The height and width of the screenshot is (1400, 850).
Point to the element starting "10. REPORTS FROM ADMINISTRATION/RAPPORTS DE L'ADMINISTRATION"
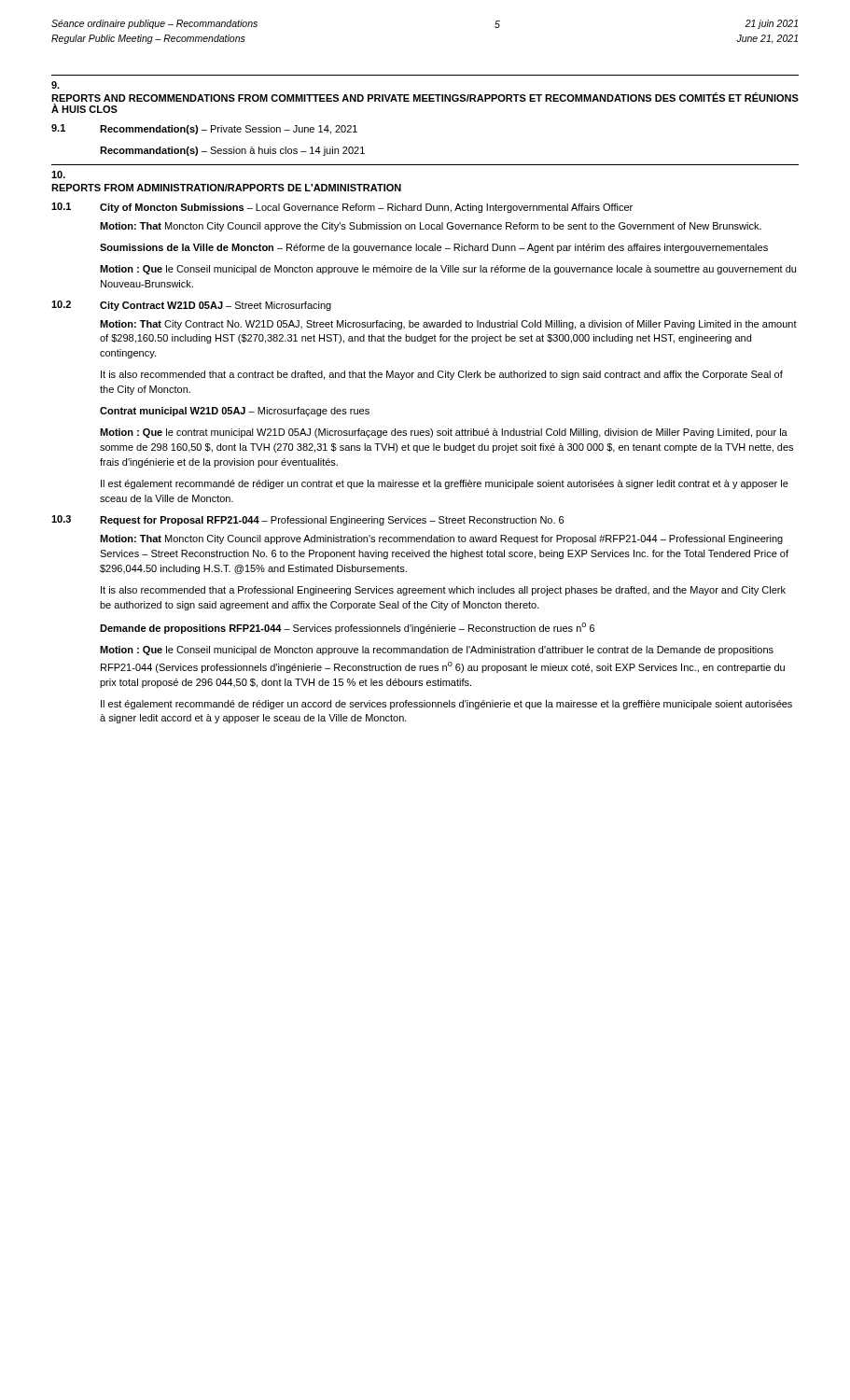58,175
